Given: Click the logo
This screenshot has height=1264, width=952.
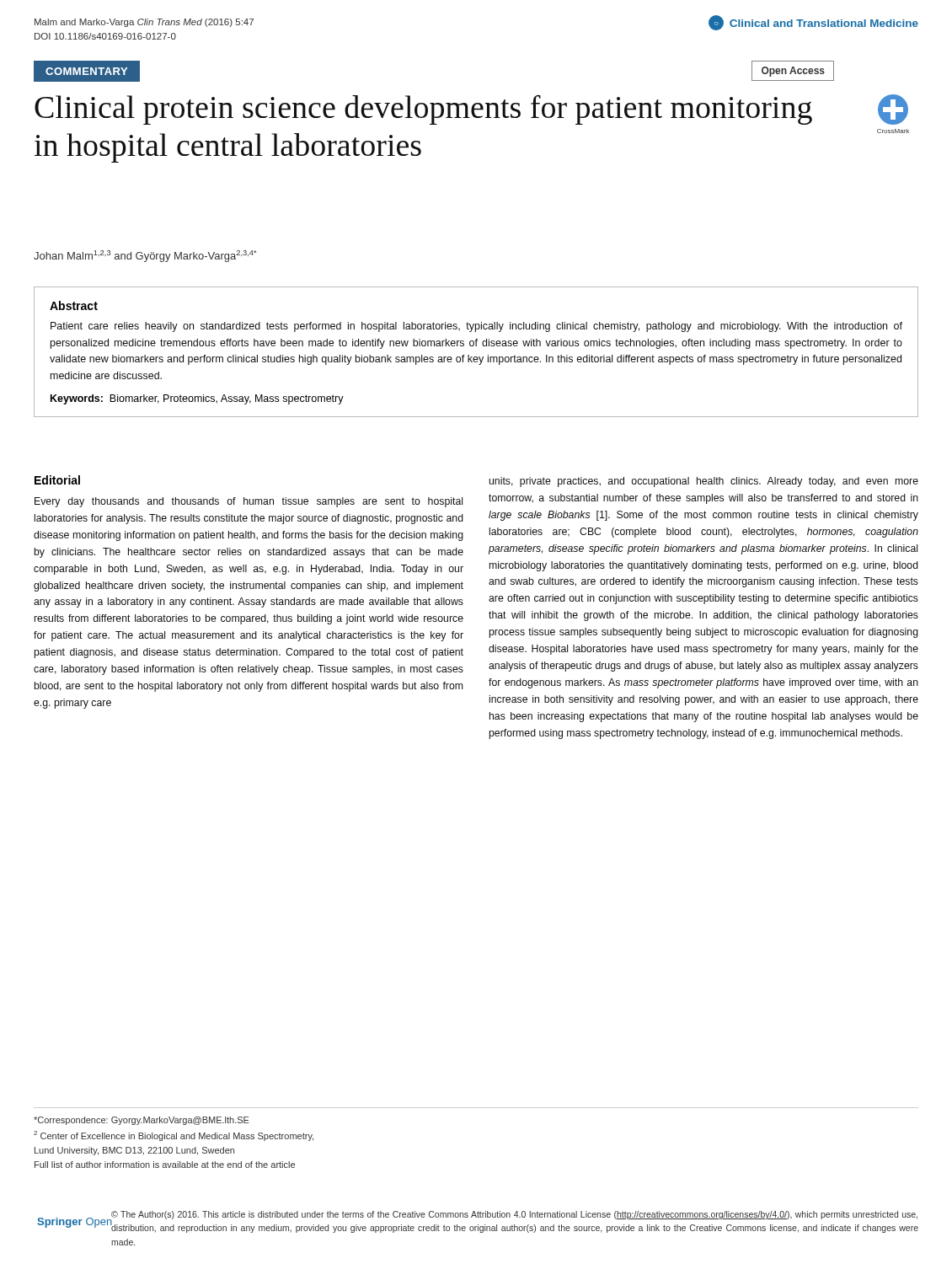Looking at the screenshot, I should [x=893, y=116].
